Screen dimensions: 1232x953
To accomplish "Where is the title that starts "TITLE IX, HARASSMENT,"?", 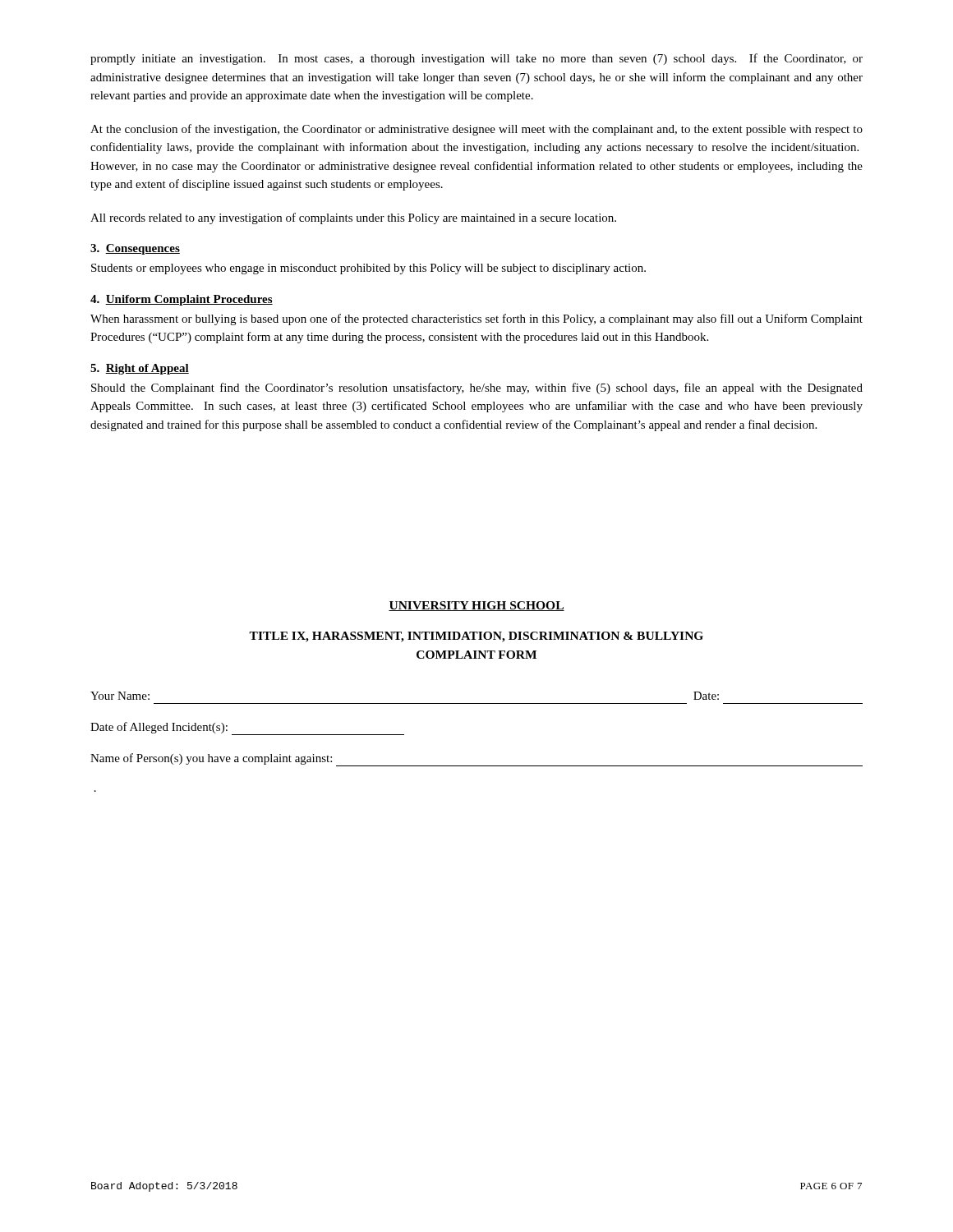I will pyautogui.click(x=476, y=645).
